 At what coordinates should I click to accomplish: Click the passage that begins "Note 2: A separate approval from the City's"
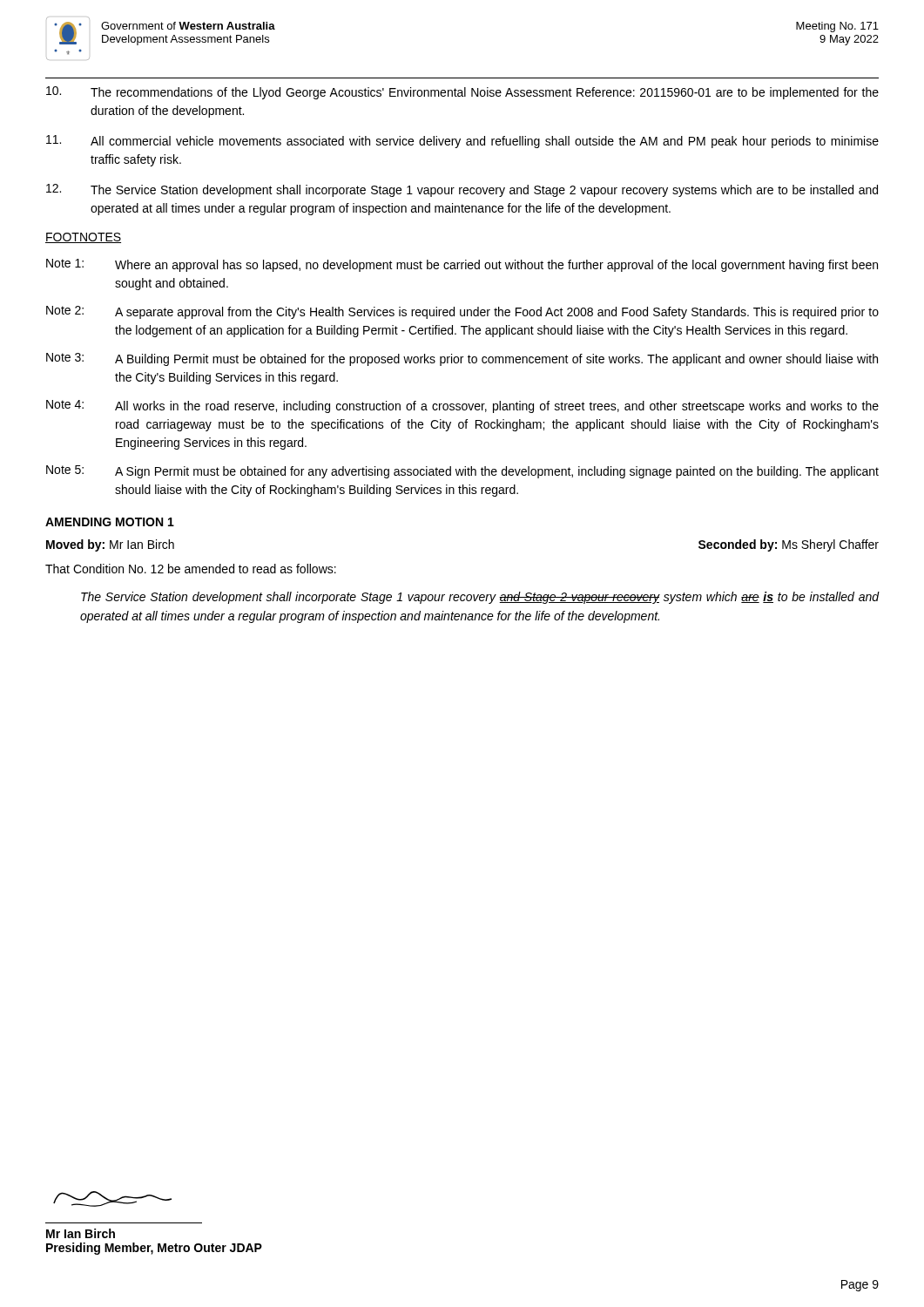coord(462,322)
